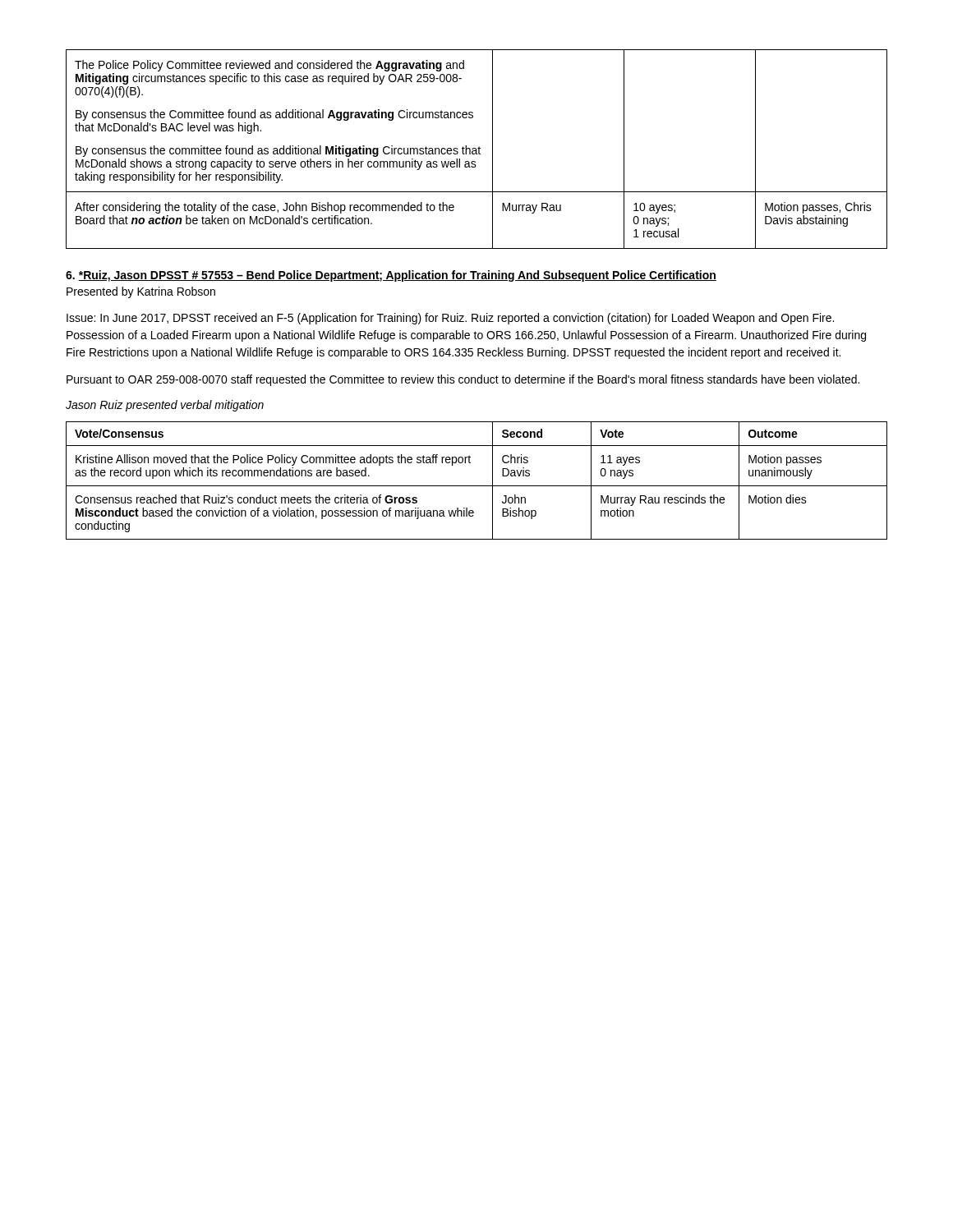Click on the text block that reads "Pursuant to OAR 259-008-0070"
953x1232 pixels.
click(463, 379)
